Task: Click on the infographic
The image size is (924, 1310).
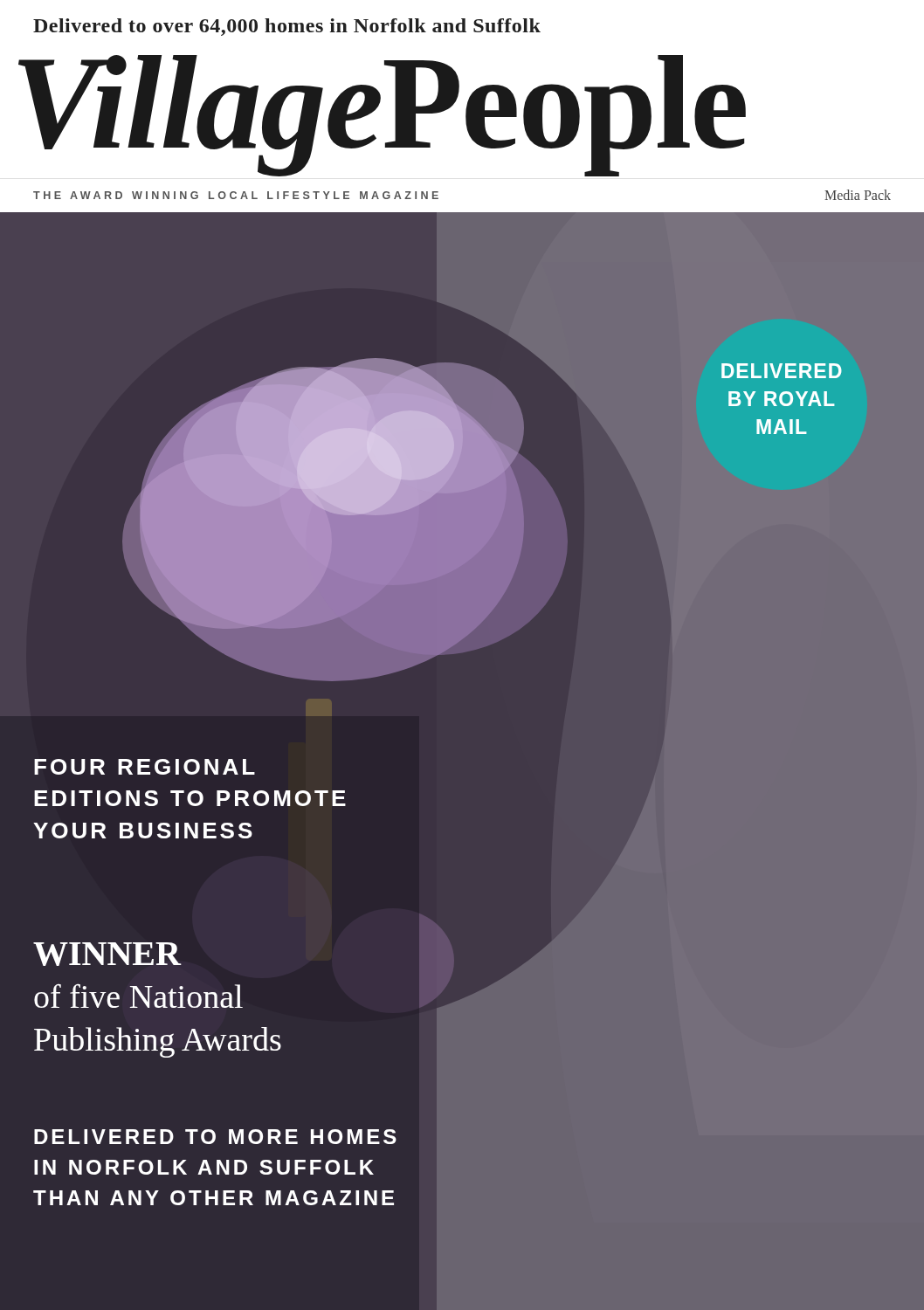Action: [x=782, y=404]
